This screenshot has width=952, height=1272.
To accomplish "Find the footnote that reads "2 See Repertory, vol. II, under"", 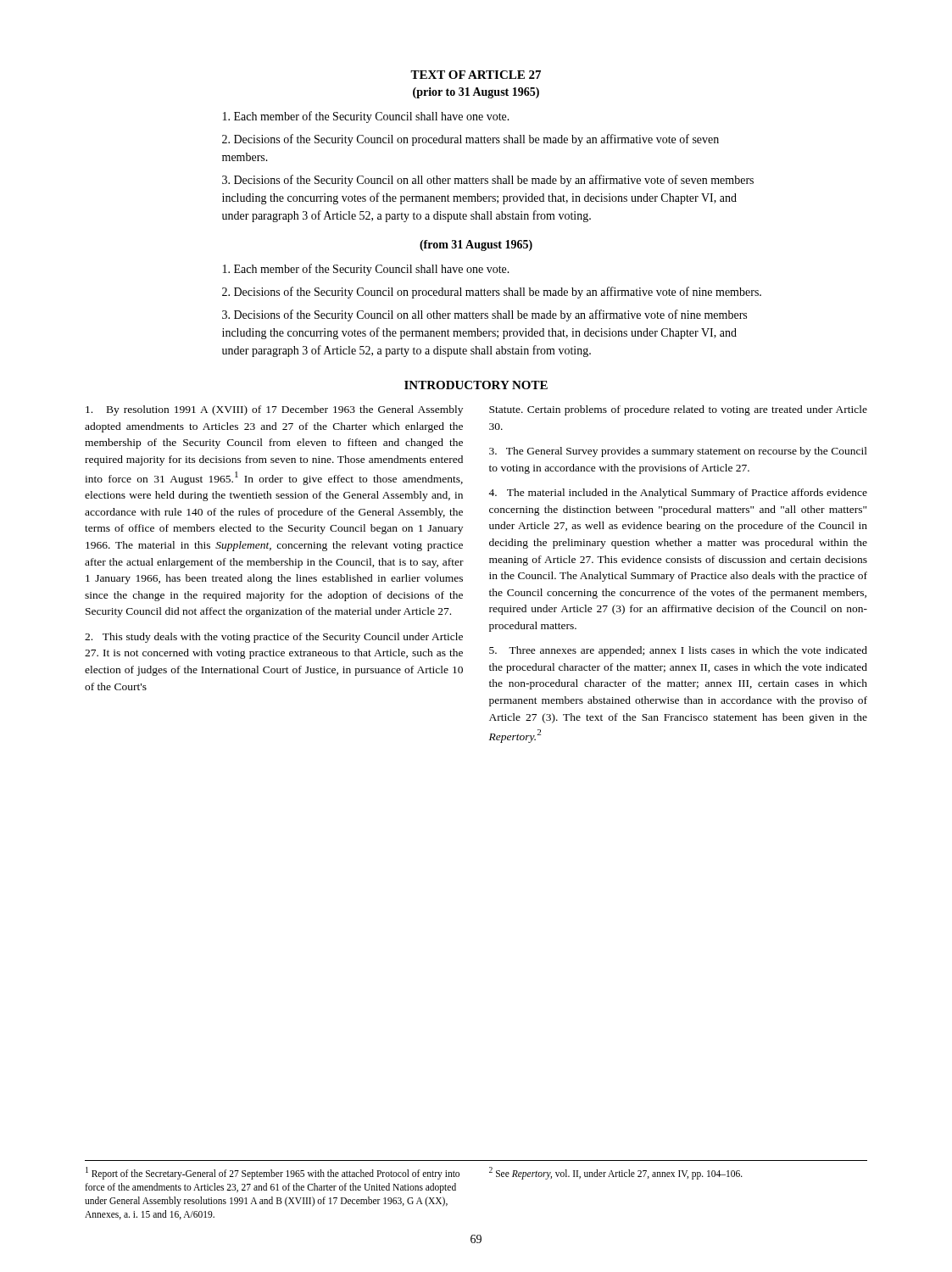I will (616, 1172).
